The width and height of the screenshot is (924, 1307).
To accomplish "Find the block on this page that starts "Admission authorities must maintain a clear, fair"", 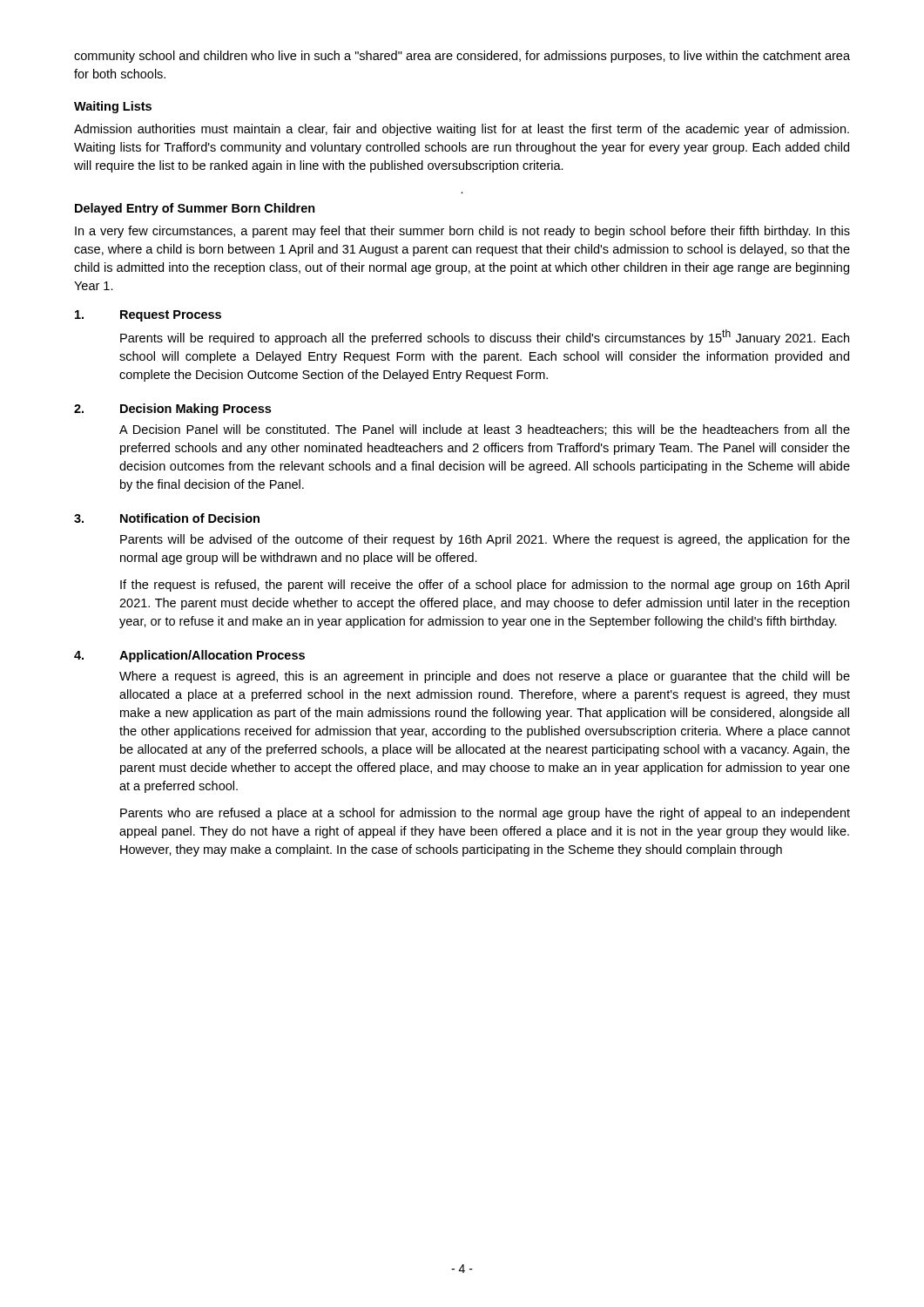I will point(462,147).
